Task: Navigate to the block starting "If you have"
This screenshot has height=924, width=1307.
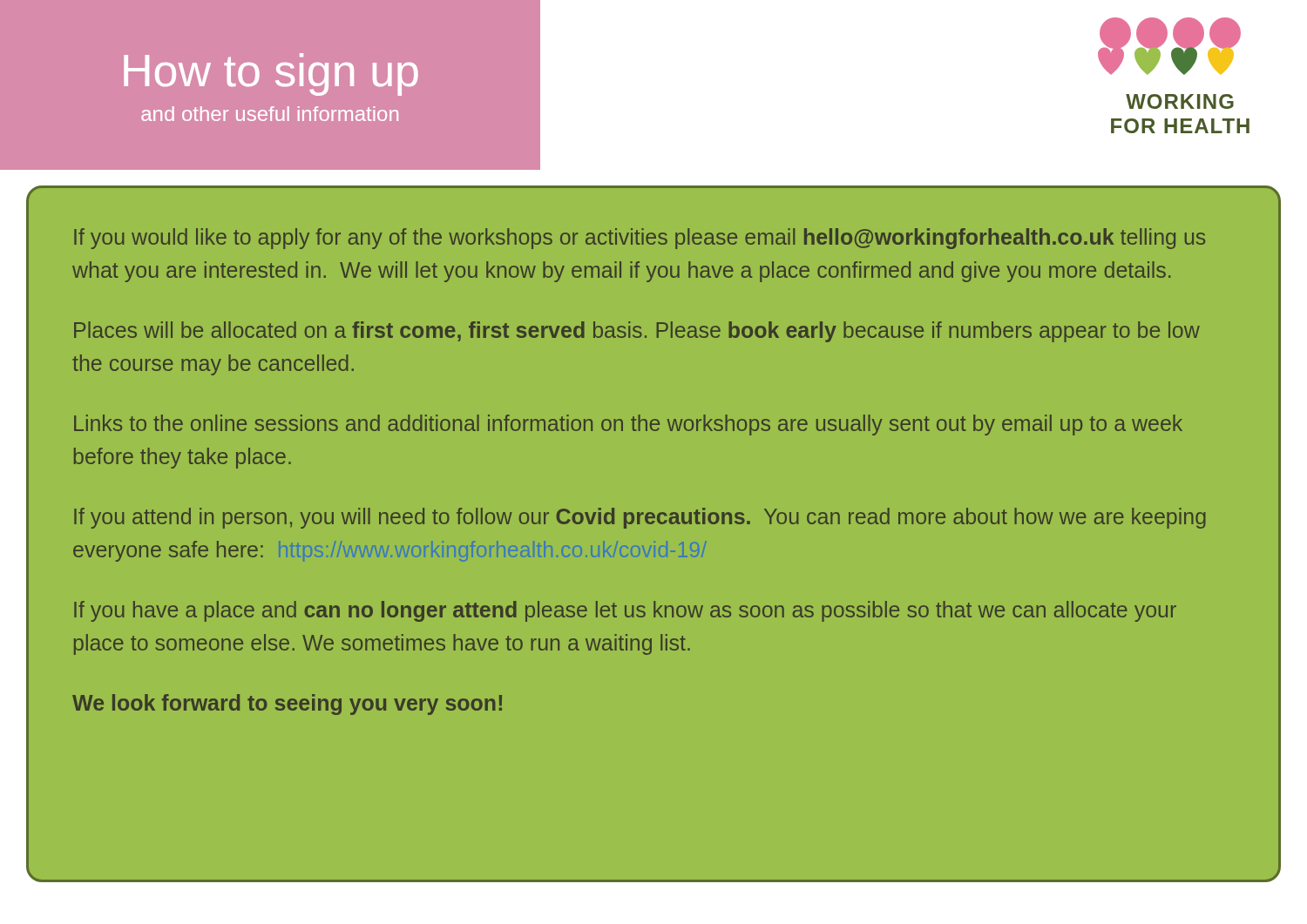Action: [624, 626]
